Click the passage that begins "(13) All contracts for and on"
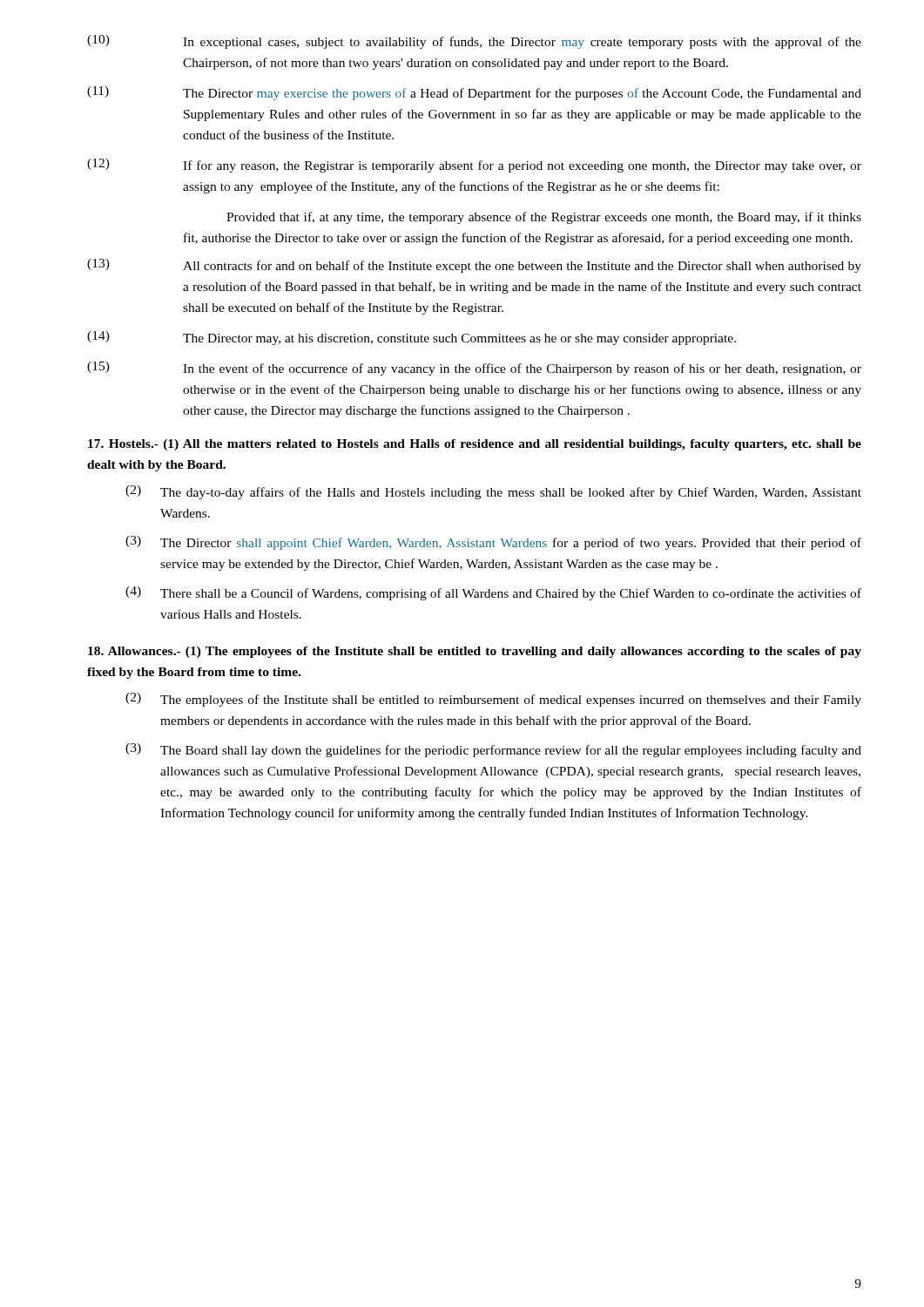 (x=474, y=287)
